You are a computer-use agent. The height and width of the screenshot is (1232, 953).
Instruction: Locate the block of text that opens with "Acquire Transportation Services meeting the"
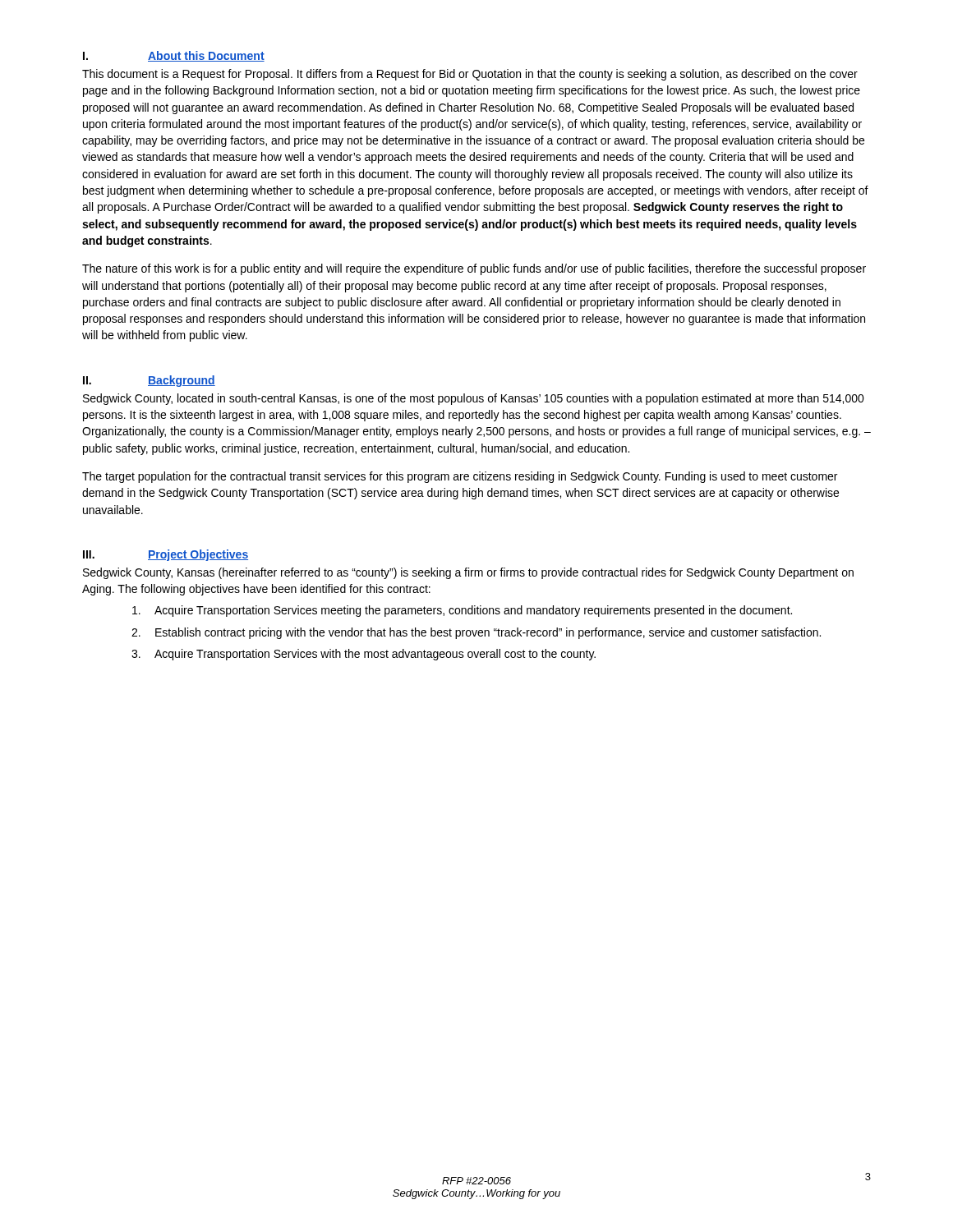(462, 611)
